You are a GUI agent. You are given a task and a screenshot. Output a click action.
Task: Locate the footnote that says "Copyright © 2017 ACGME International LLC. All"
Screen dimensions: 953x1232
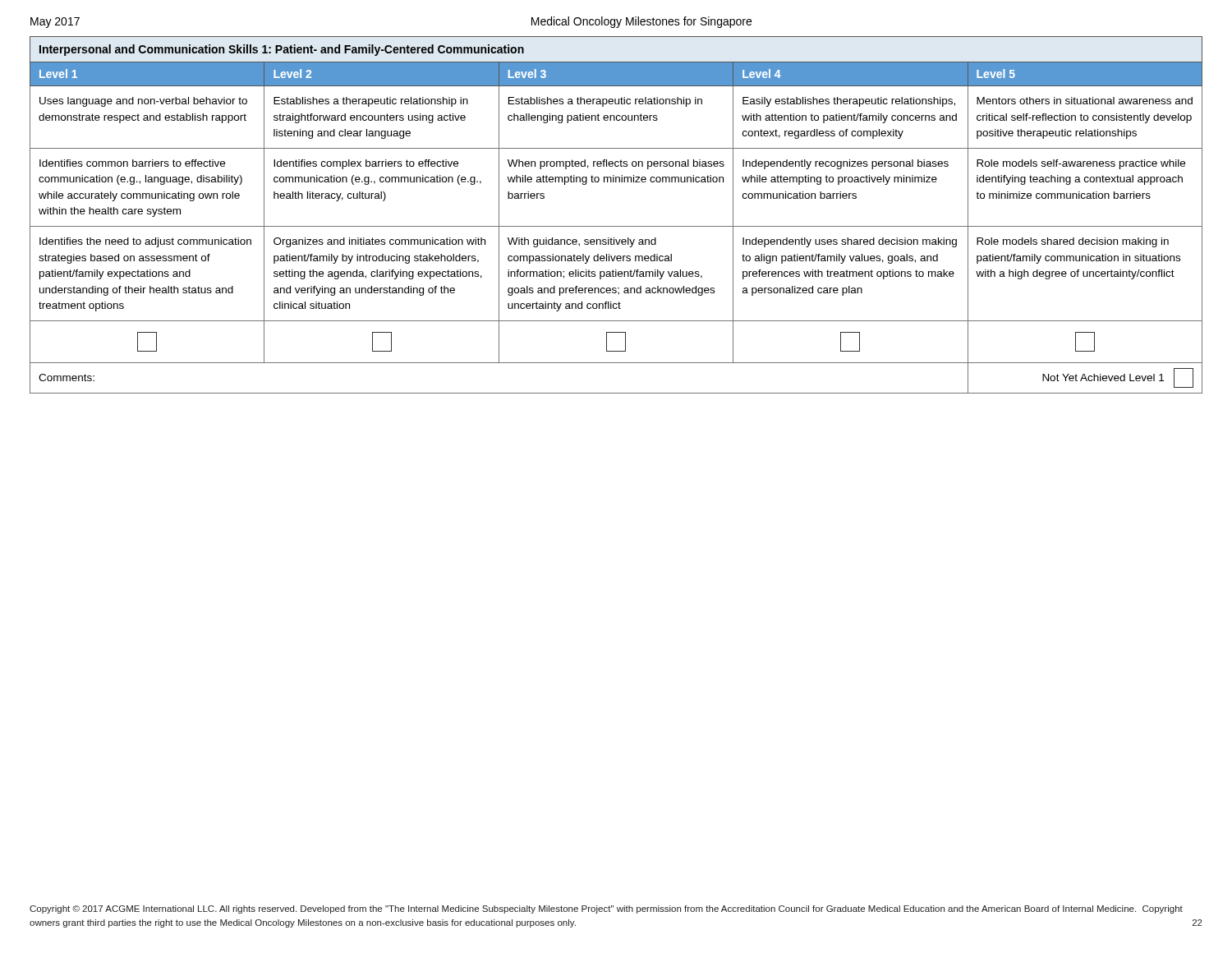[x=616, y=917]
